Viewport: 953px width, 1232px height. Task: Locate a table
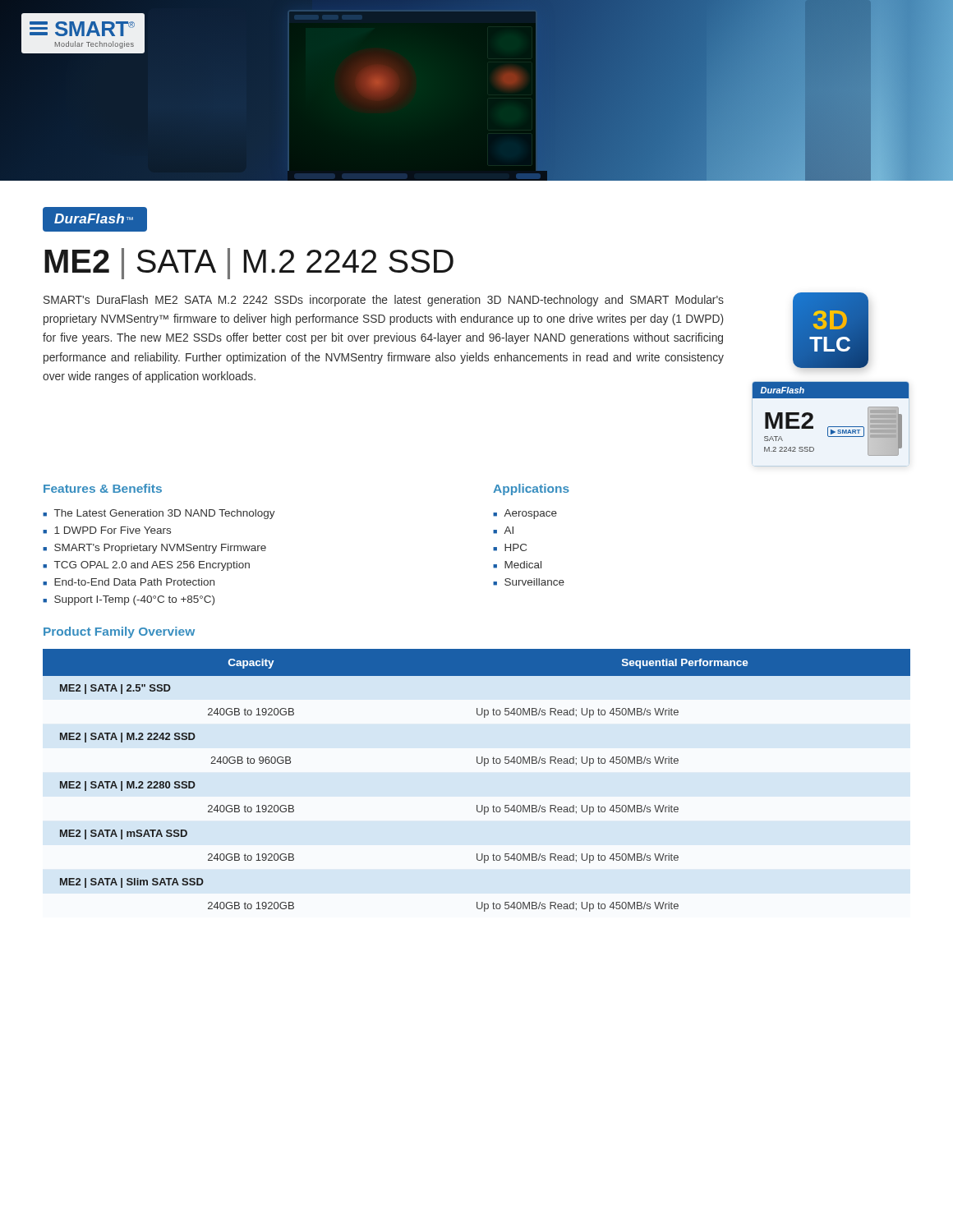476,783
